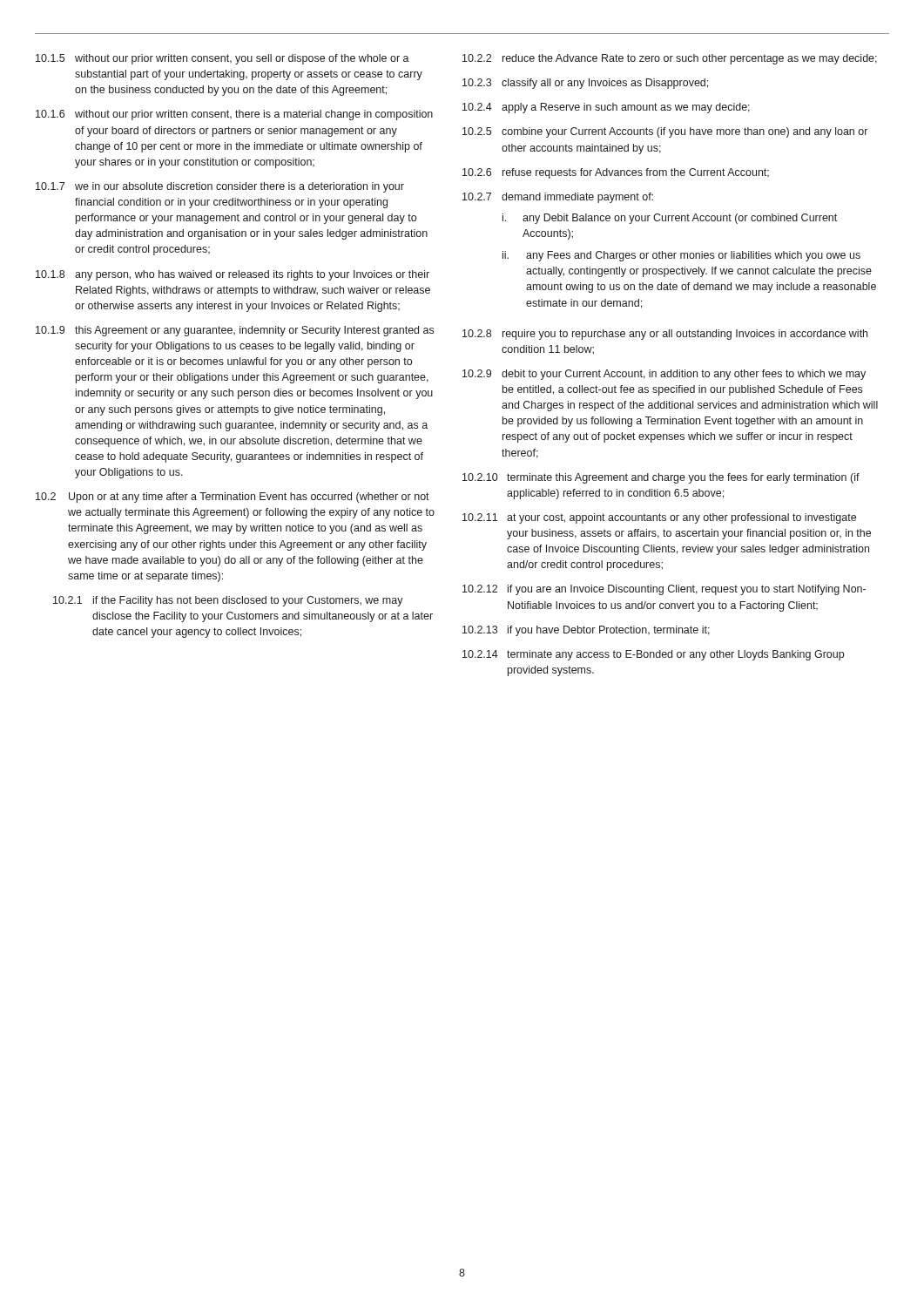Point to the element starting "10.1.8 any person, who has waived or released"
Viewport: 924px width, 1307px height.
click(x=235, y=290)
